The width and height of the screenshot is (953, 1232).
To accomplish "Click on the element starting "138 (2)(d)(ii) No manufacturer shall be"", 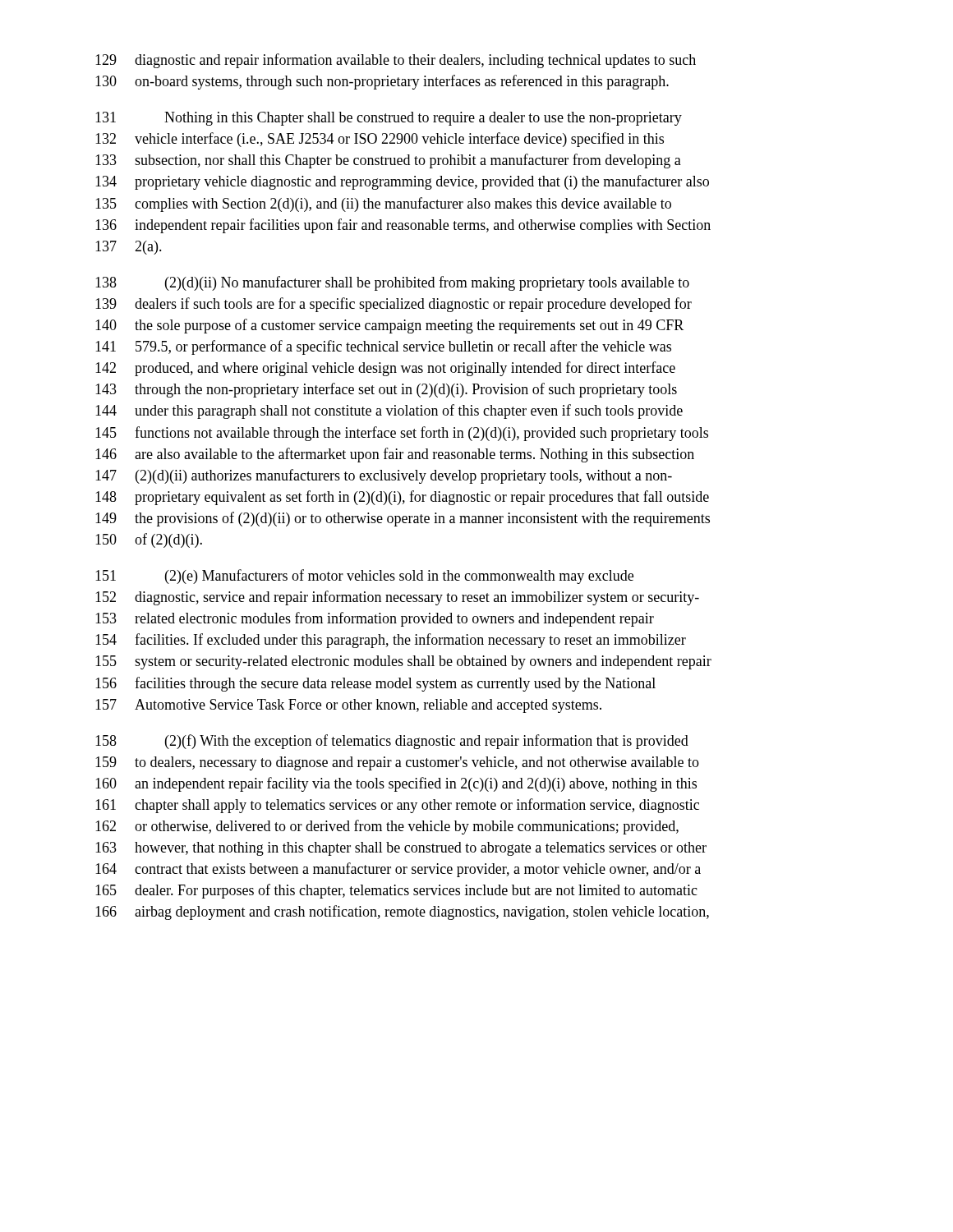I will click(x=476, y=411).
